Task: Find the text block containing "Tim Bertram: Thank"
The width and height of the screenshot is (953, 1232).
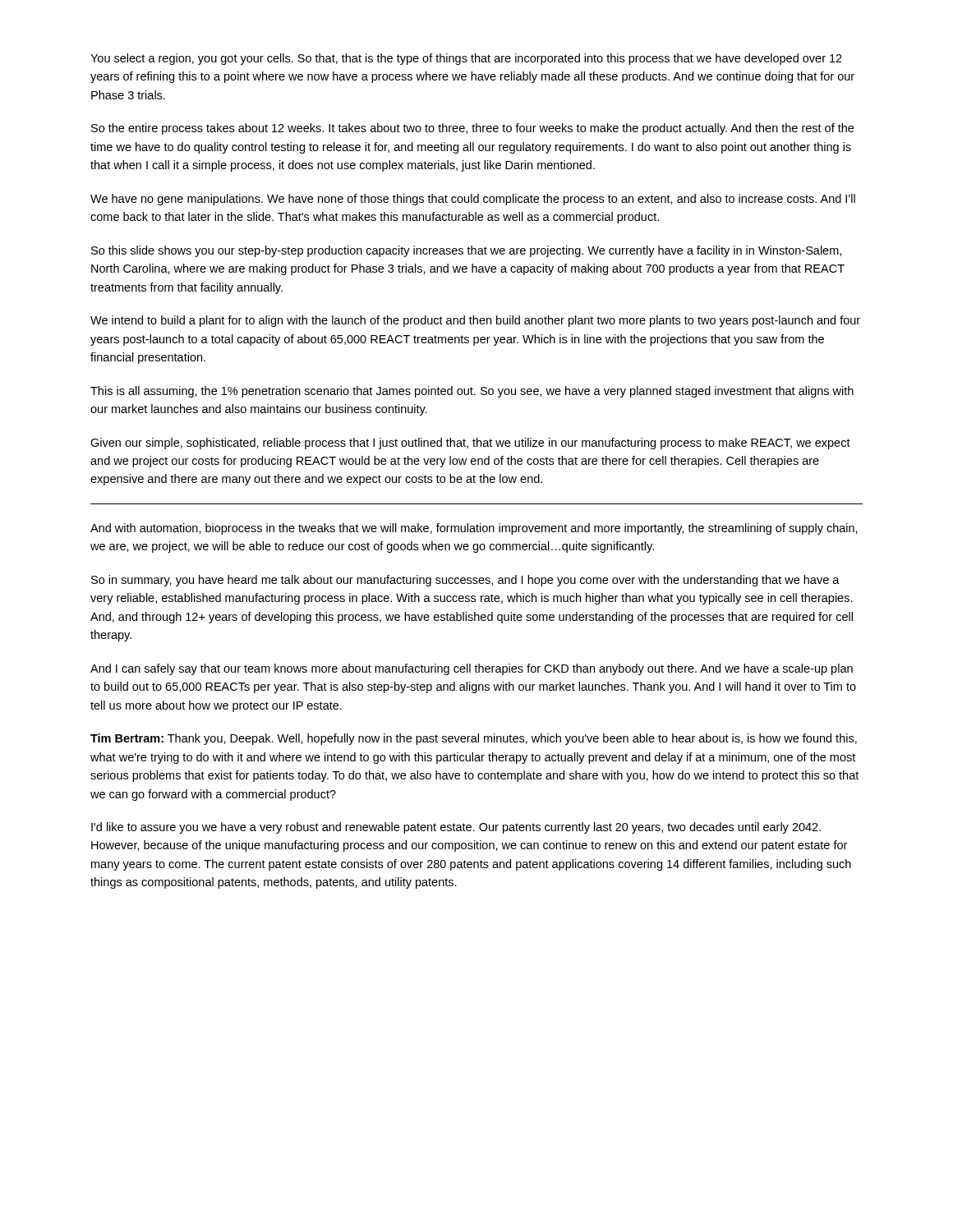Action: click(475, 766)
